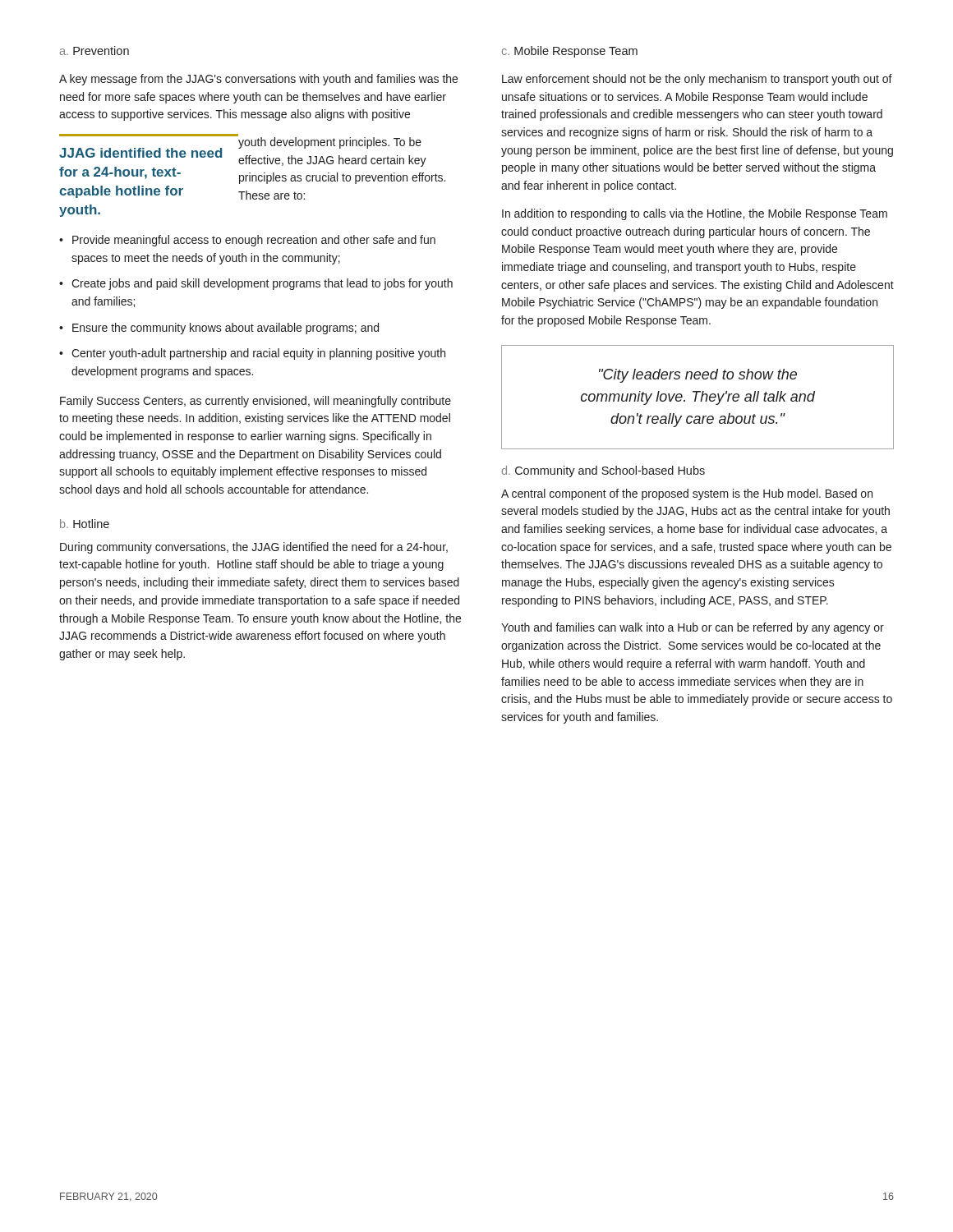Click the section header that begins "c. Mobile Response"
953x1232 pixels.
570,52
